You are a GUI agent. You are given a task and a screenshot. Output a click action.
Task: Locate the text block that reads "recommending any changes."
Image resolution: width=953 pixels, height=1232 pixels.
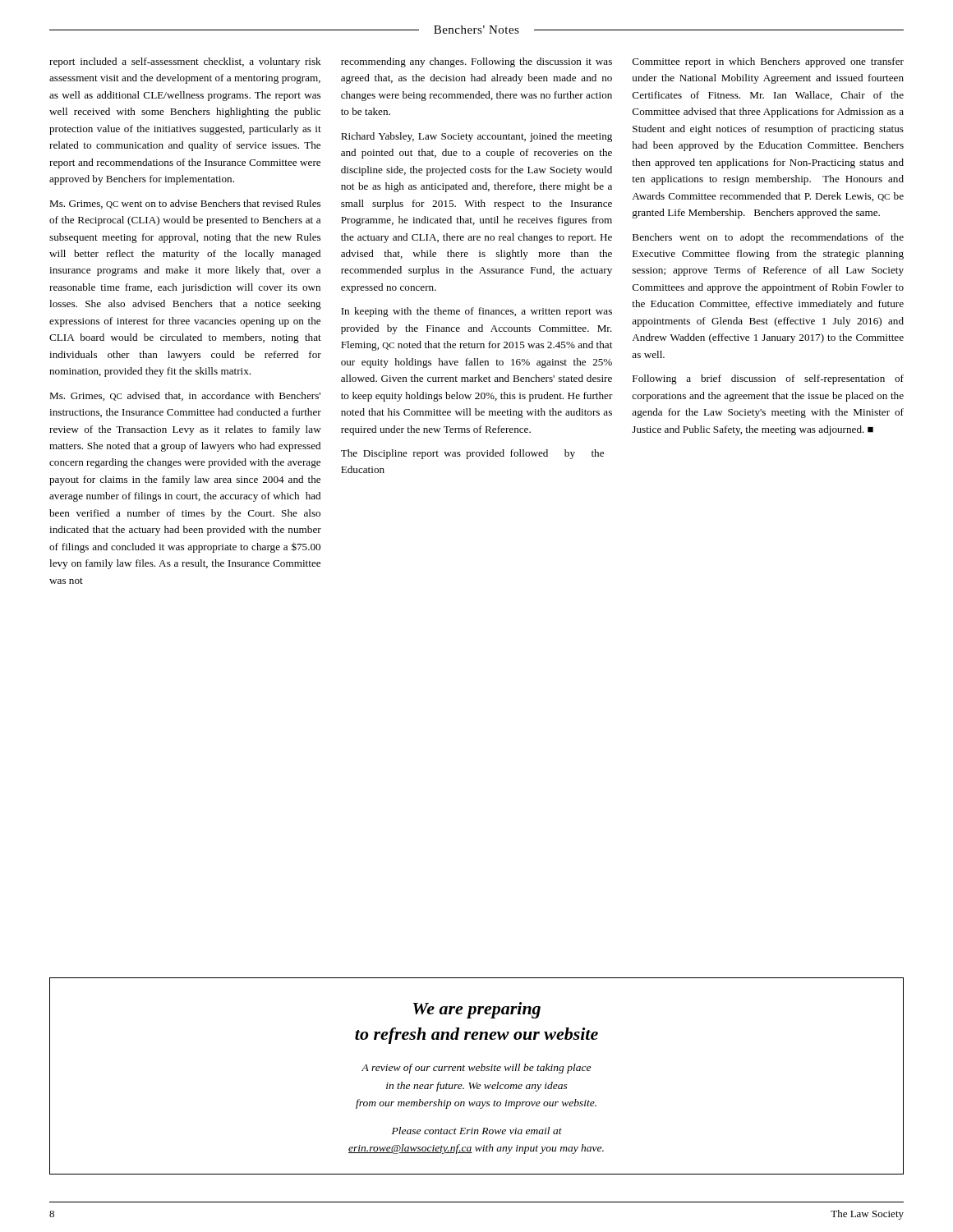tap(476, 266)
